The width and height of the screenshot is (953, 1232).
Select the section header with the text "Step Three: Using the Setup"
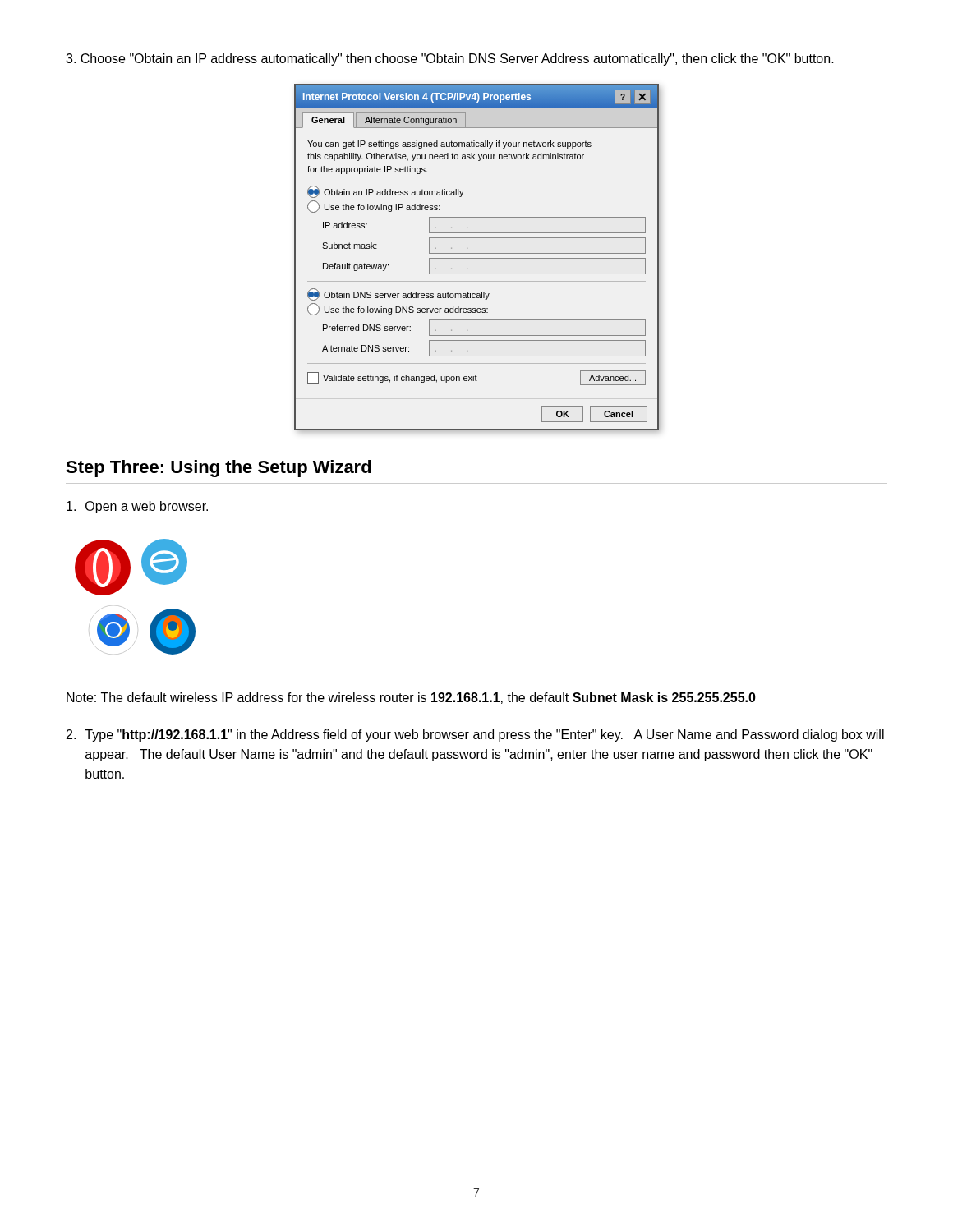(219, 467)
